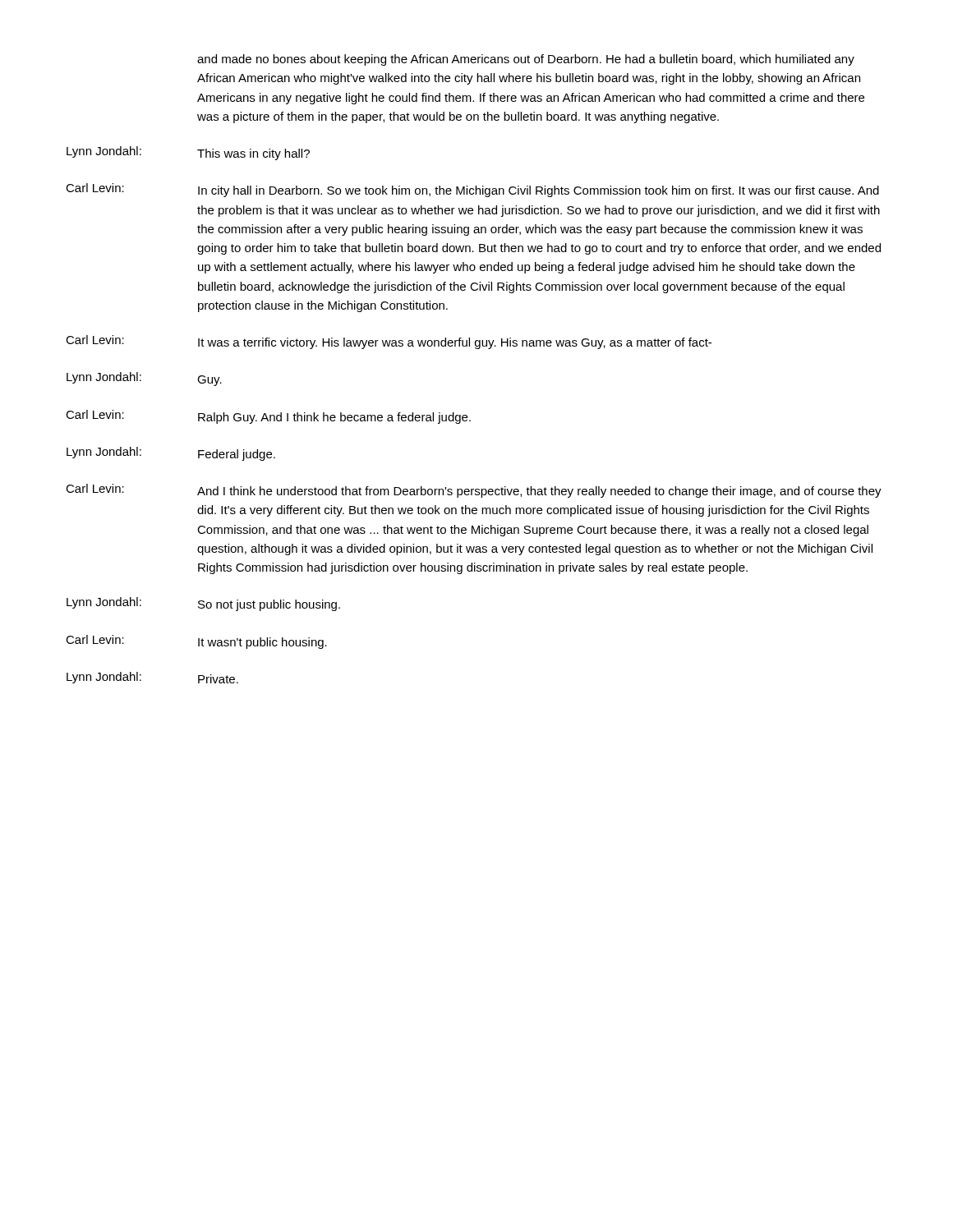This screenshot has width=953, height=1232.
Task: Click on the text that reads "It wasn't public housing."
Action: [x=262, y=641]
